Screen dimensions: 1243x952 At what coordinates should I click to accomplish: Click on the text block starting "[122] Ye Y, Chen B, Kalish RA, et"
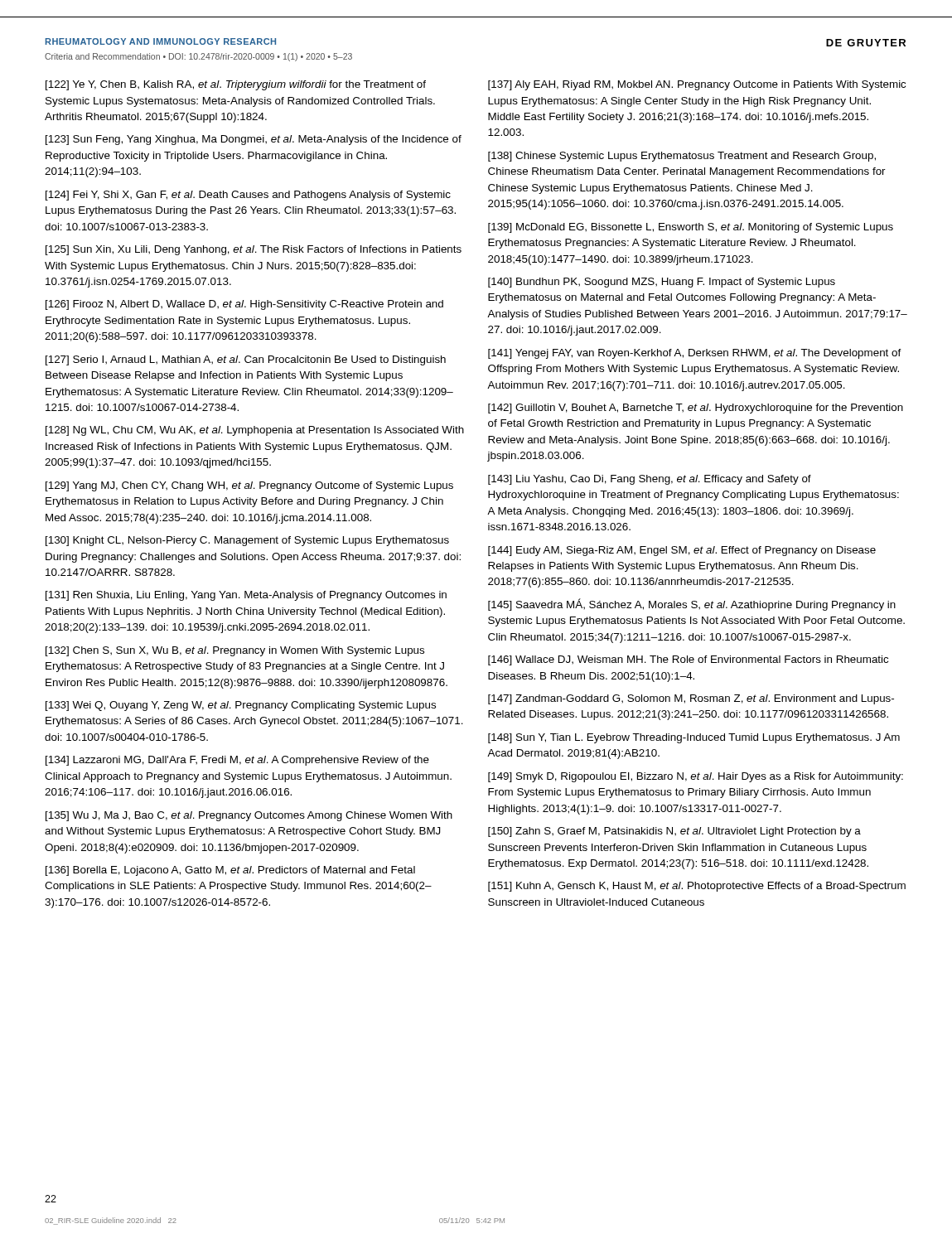[240, 100]
